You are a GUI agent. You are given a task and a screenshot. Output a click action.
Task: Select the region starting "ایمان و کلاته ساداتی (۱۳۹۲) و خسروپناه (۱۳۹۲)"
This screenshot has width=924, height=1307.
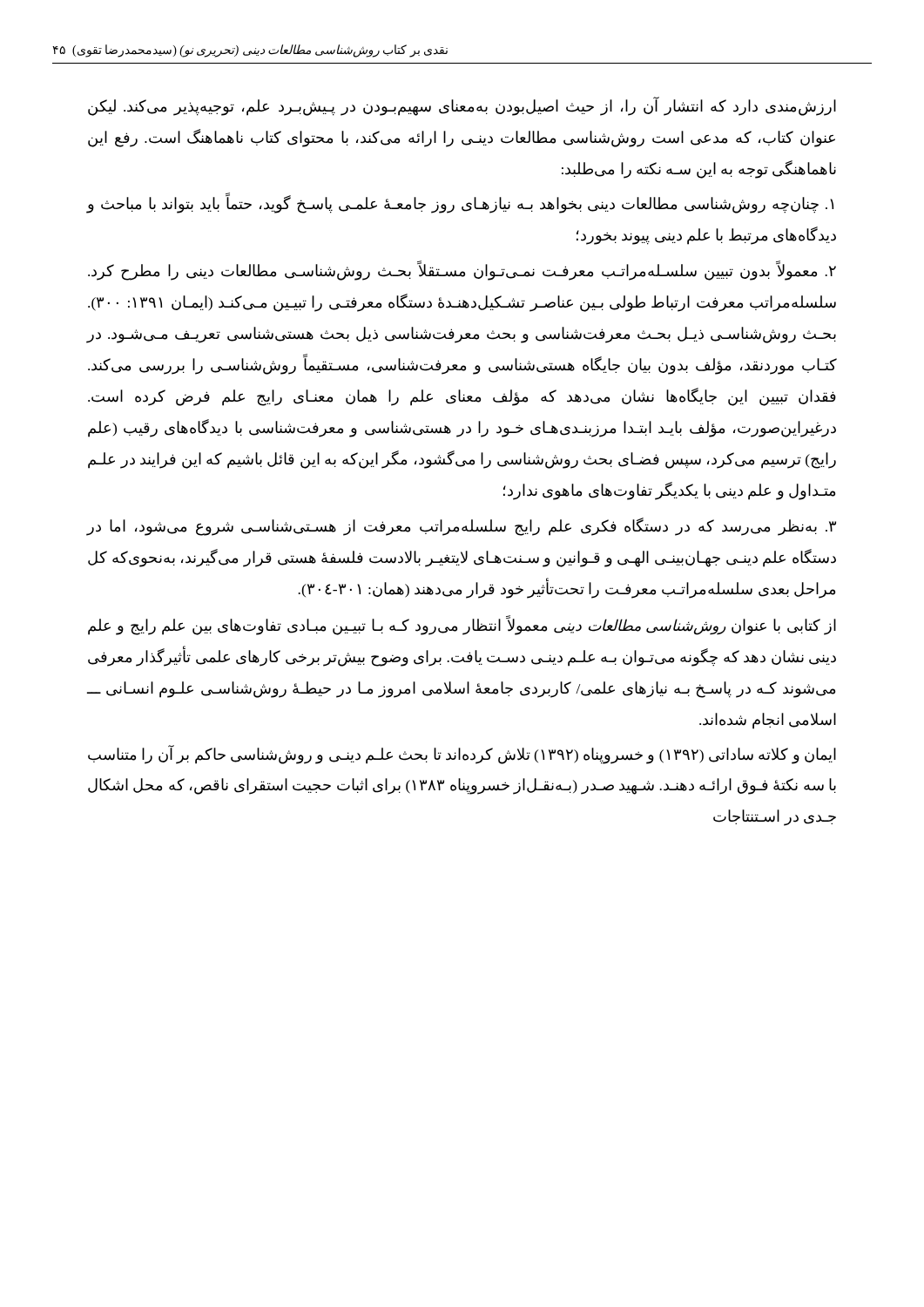[462, 785]
